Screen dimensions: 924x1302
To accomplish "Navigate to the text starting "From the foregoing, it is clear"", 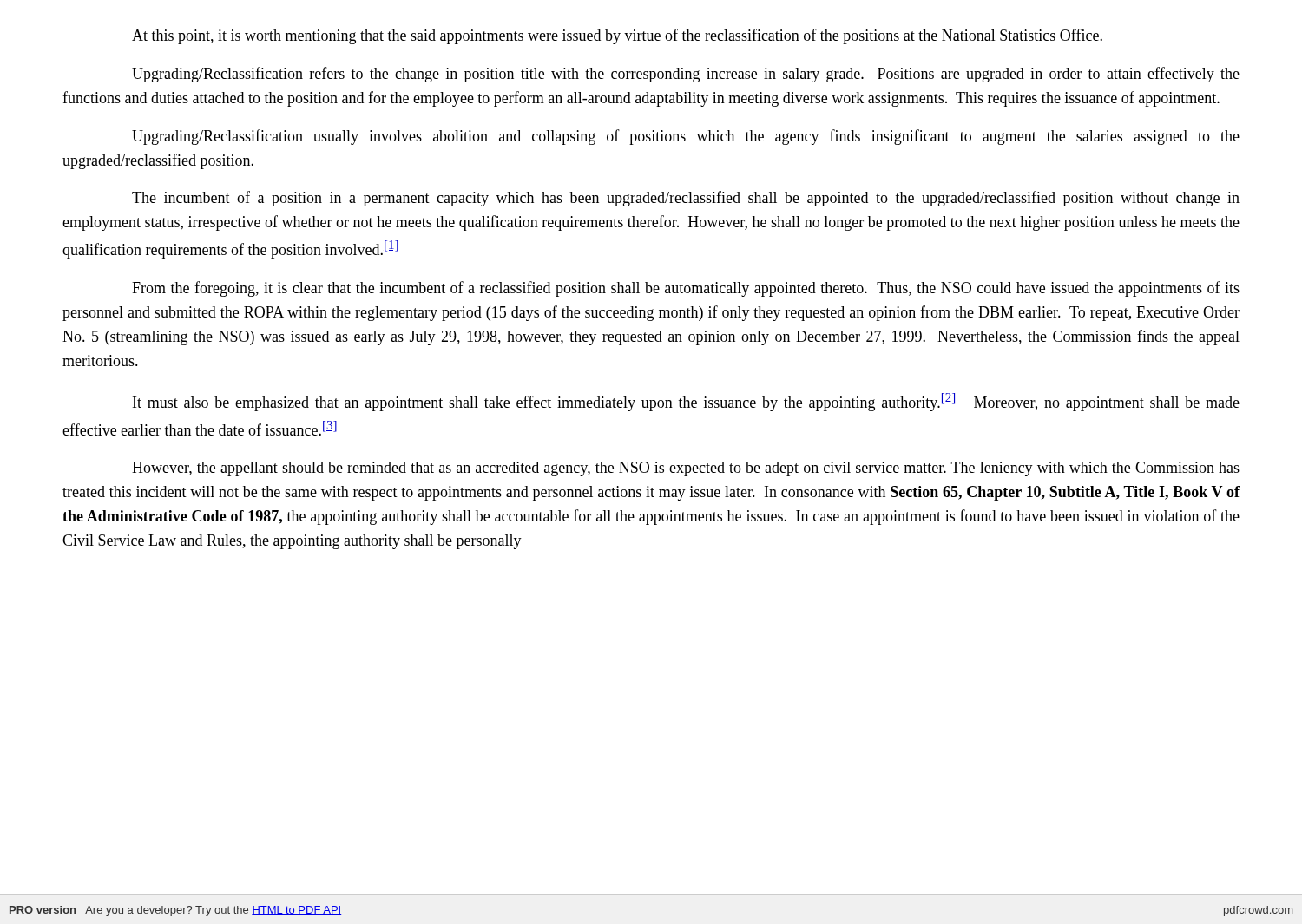I will pos(651,324).
